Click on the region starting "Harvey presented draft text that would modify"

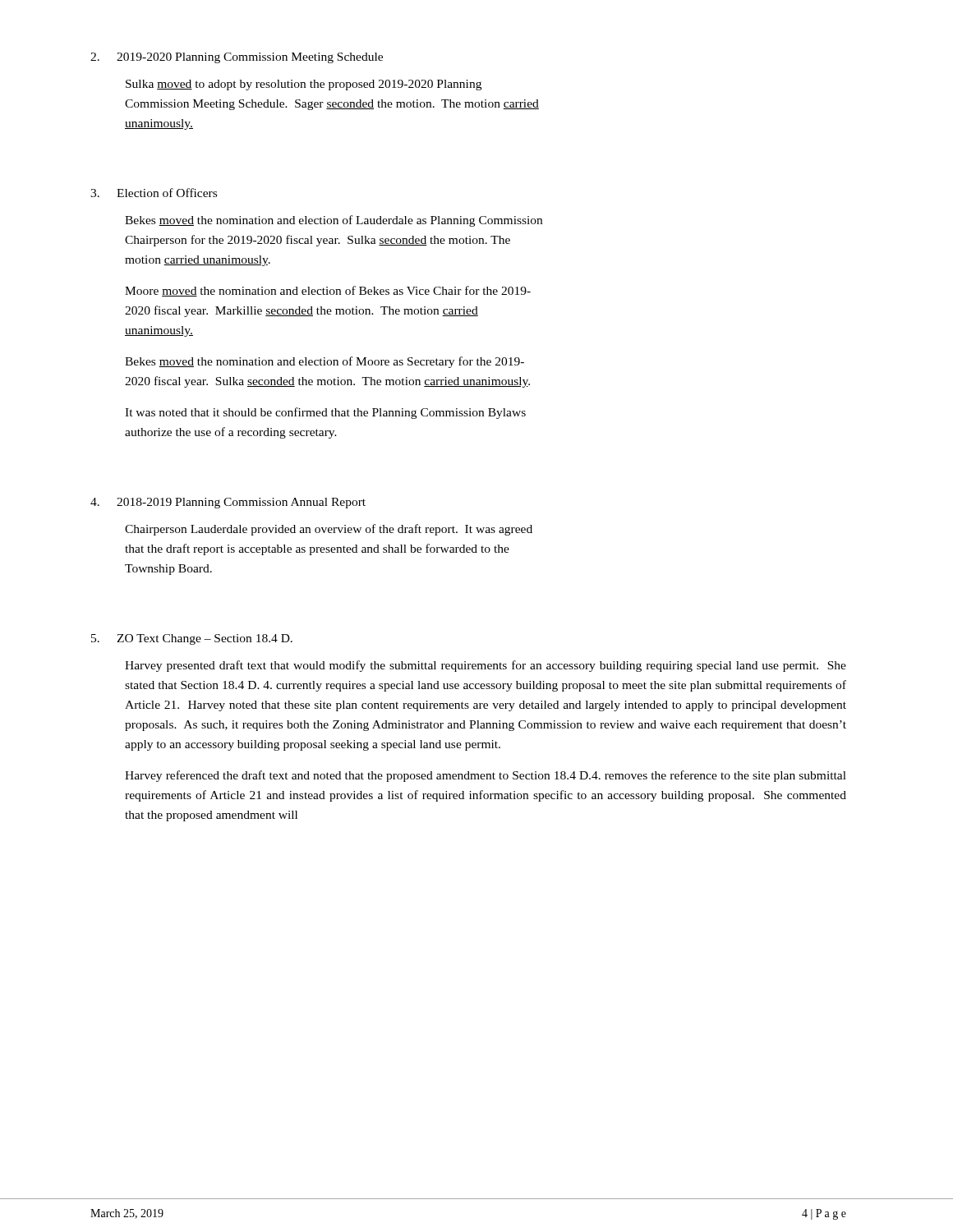coord(486,705)
